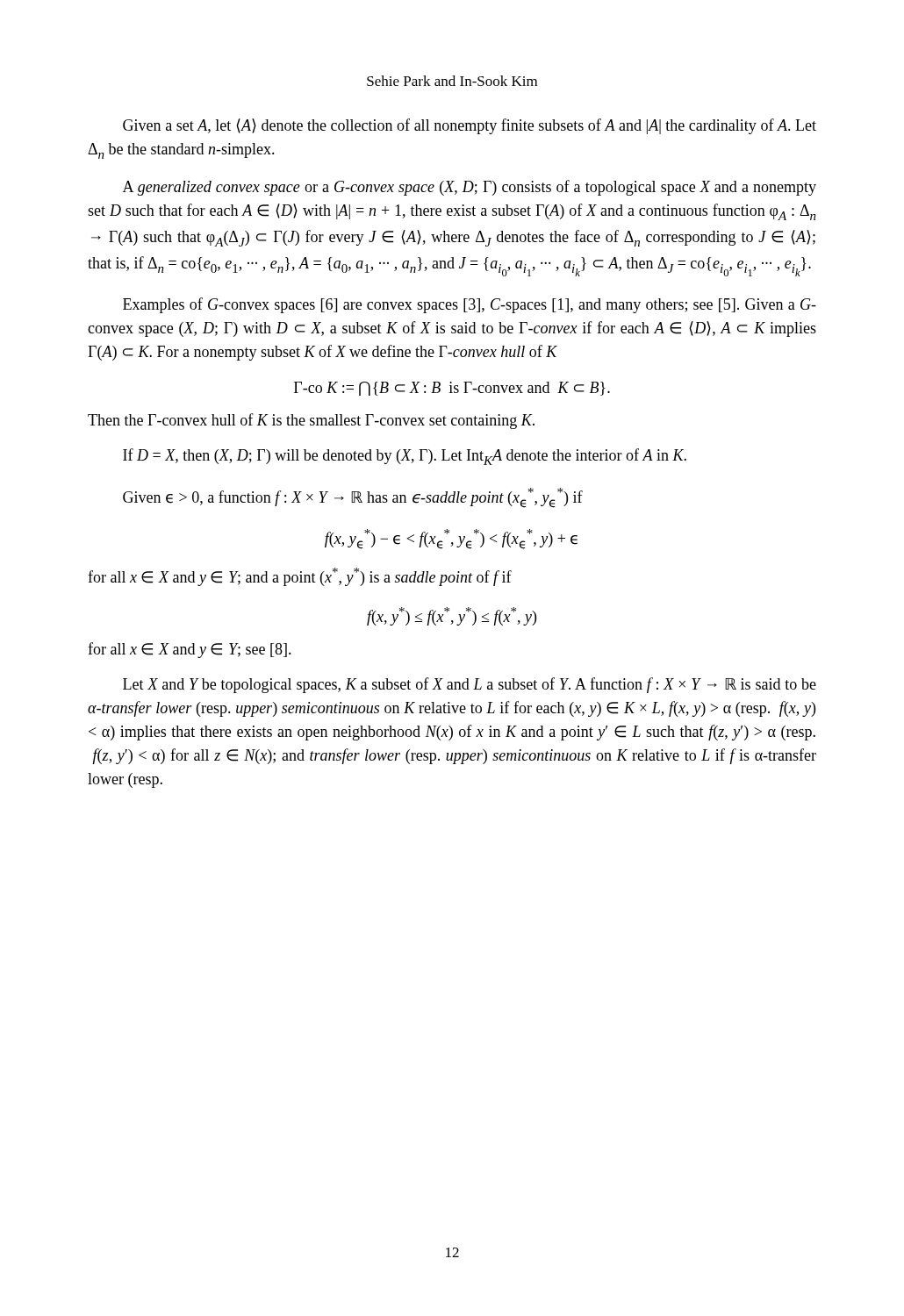Screen dimensions: 1316x904
Task: Click on the element starting "Given a set A, let ⟨A⟩ denote the"
Action: [452, 138]
